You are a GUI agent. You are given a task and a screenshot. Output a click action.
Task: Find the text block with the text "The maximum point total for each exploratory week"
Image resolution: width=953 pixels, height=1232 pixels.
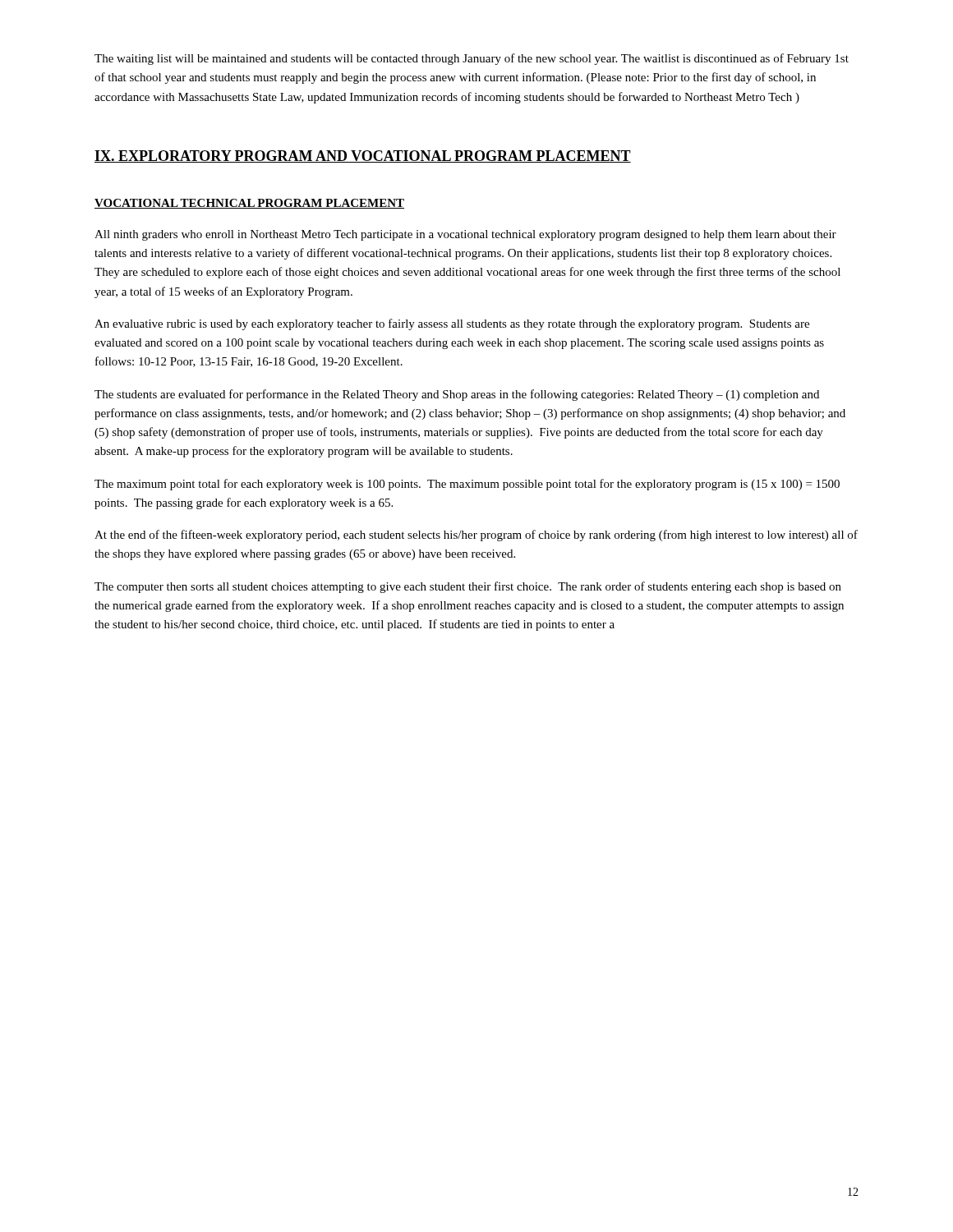[x=467, y=493]
